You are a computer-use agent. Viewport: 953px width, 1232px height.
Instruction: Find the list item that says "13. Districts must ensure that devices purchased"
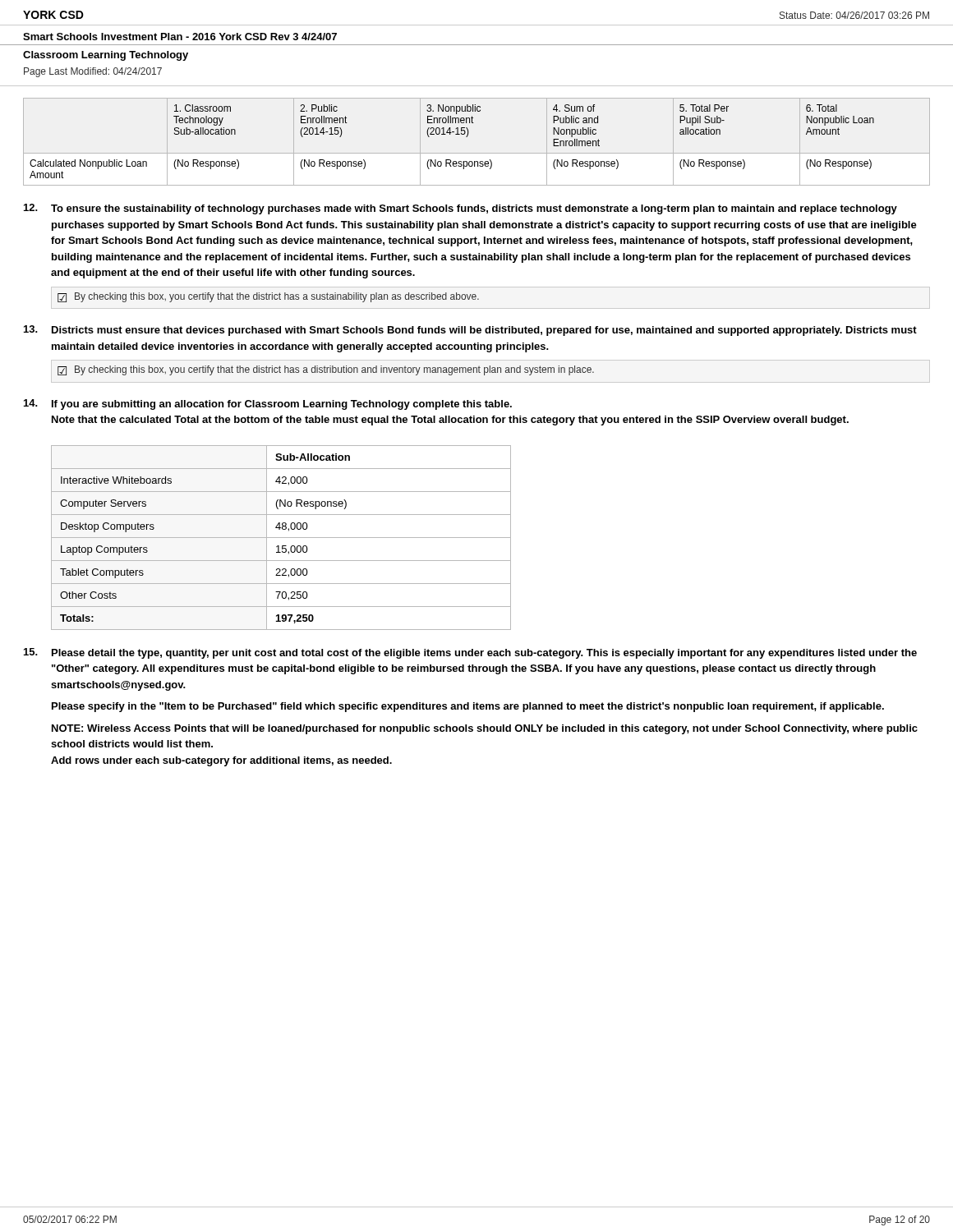pos(476,353)
